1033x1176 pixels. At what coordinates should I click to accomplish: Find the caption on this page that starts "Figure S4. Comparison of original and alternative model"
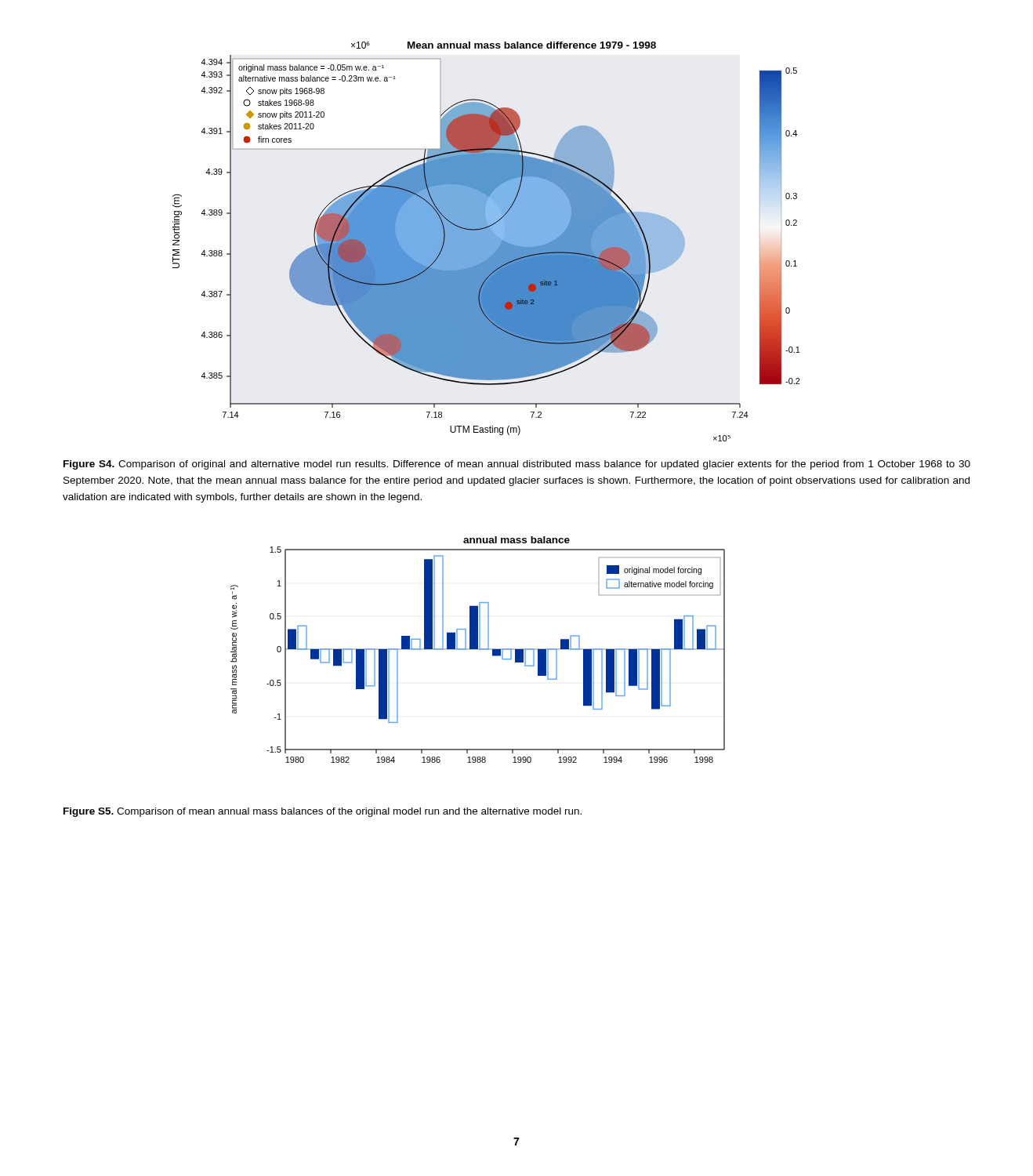(516, 480)
